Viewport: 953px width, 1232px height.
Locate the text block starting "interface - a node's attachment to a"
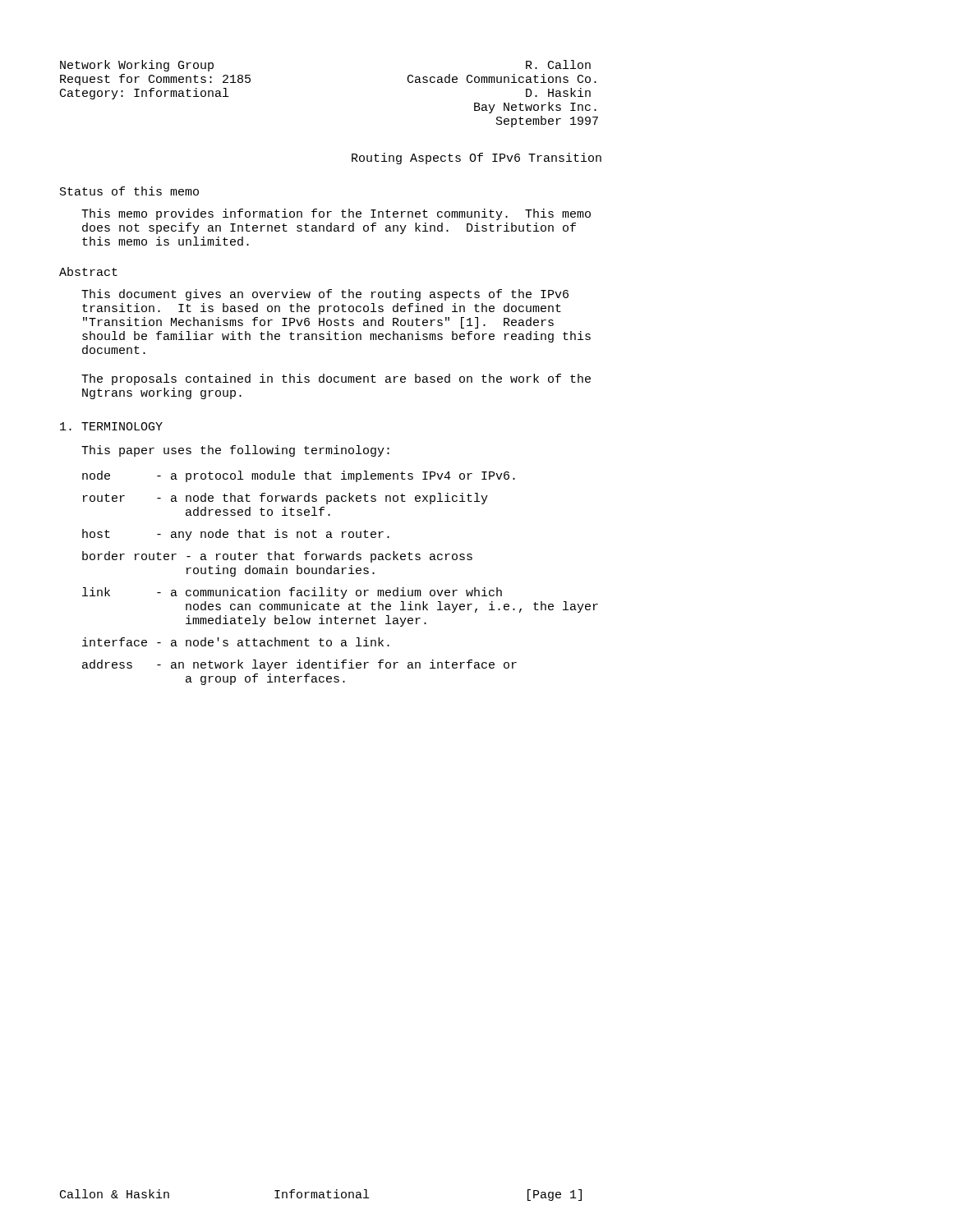[236, 642]
